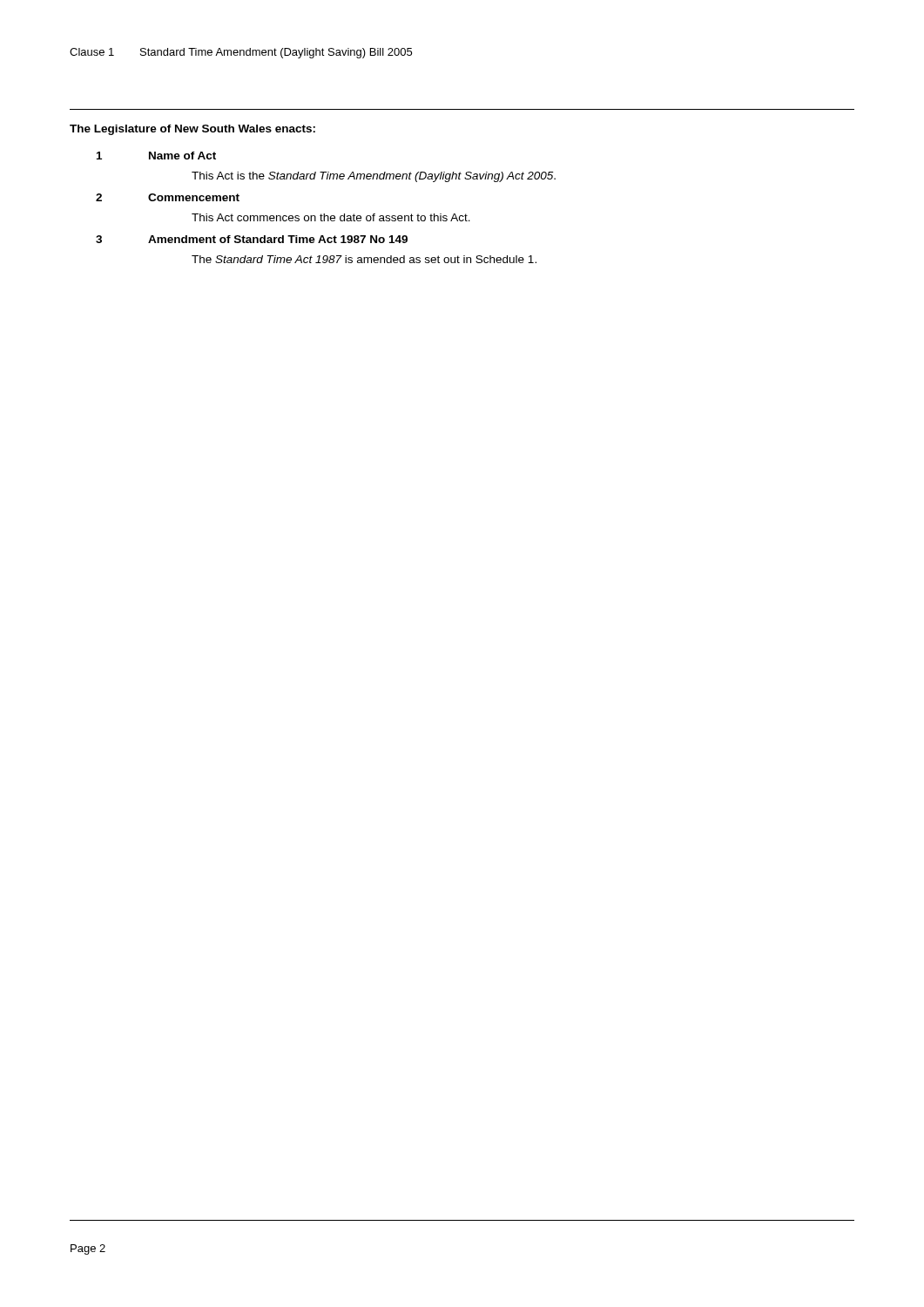Where is the passage that starts "The Standard Time"?
The height and width of the screenshot is (1307, 924).
tap(365, 259)
